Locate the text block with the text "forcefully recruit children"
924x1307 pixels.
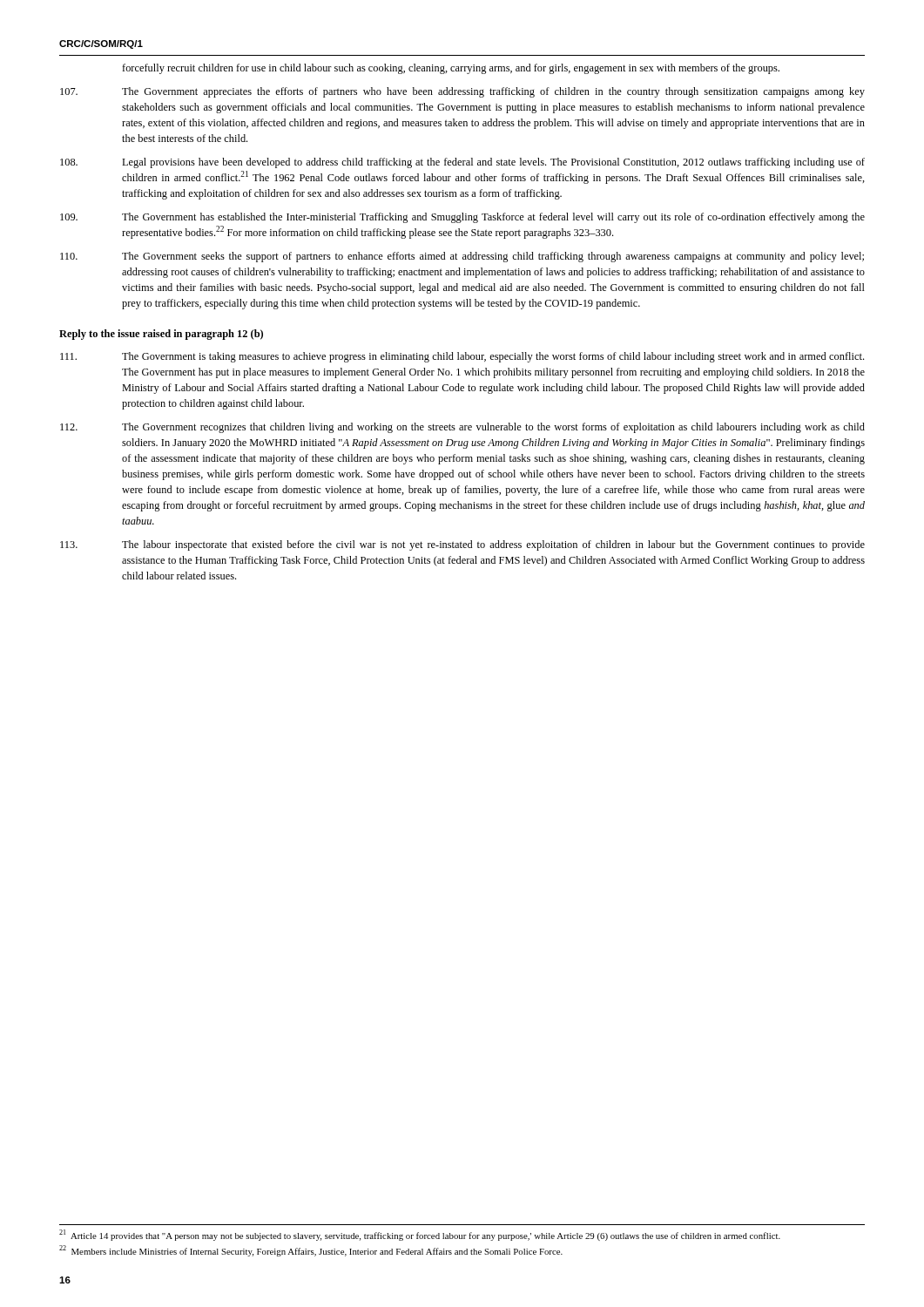pyautogui.click(x=462, y=69)
